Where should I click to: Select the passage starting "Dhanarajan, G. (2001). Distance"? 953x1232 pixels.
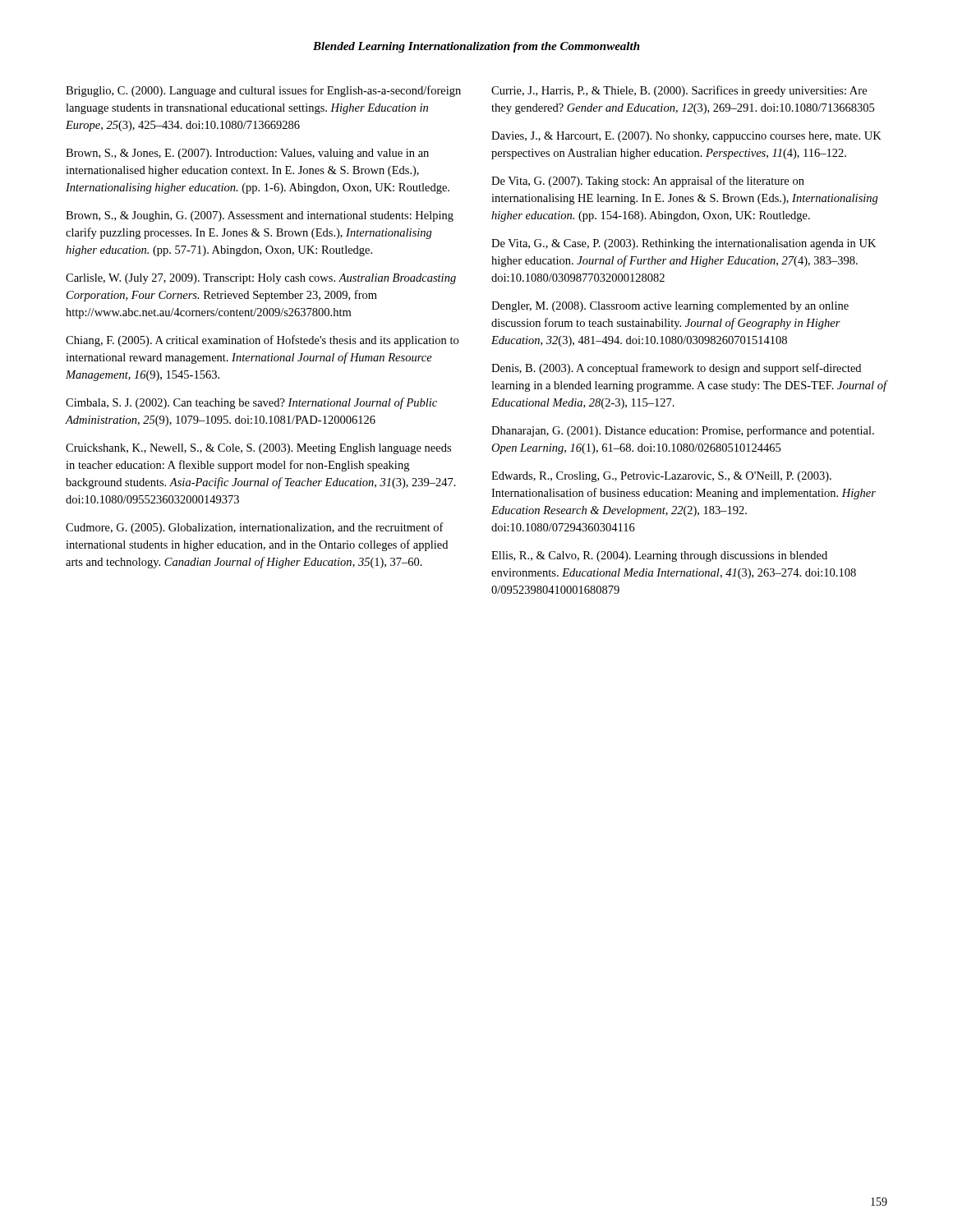click(683, 439)
